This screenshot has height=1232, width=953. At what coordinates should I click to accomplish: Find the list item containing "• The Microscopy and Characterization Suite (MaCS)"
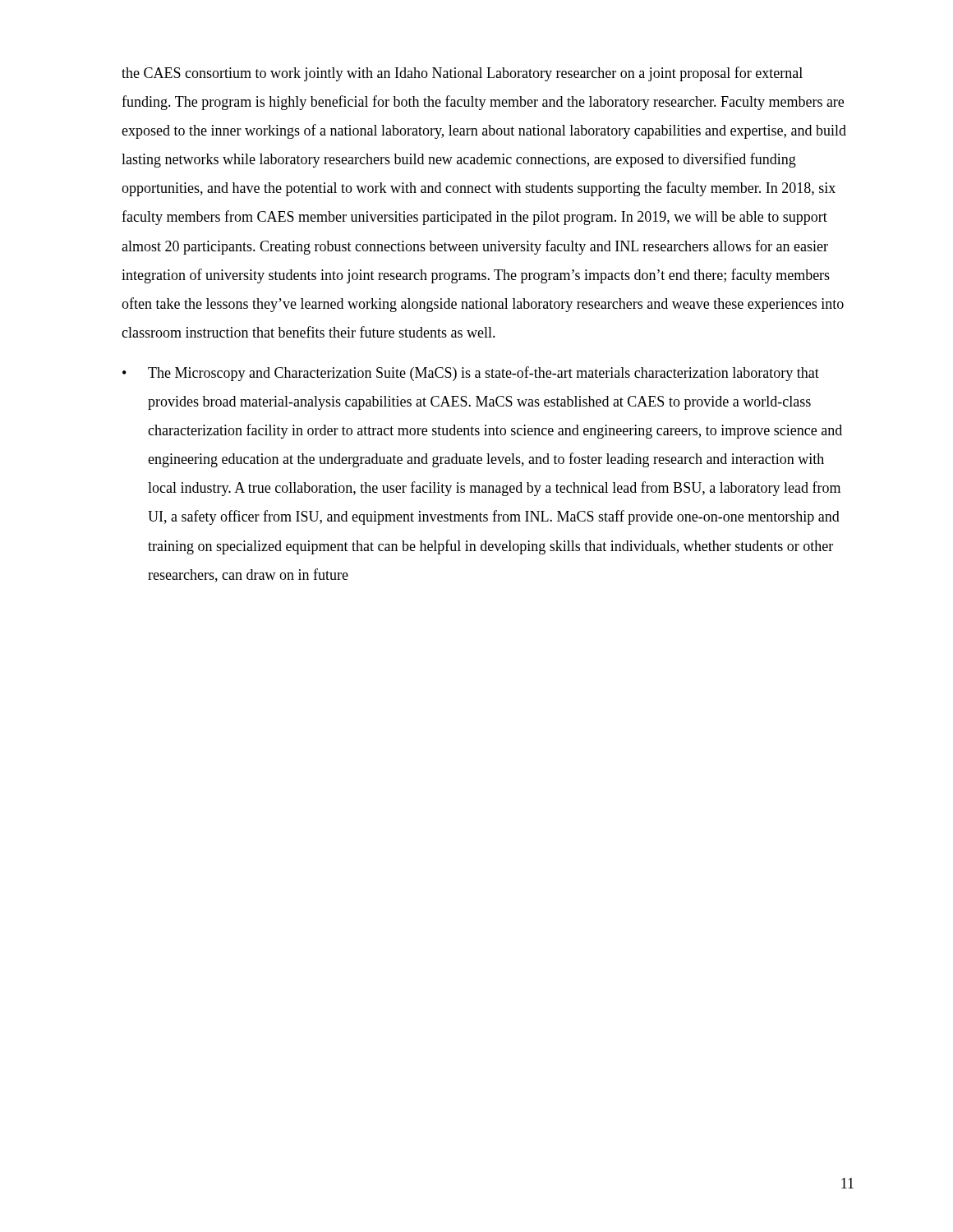(488, 474)
